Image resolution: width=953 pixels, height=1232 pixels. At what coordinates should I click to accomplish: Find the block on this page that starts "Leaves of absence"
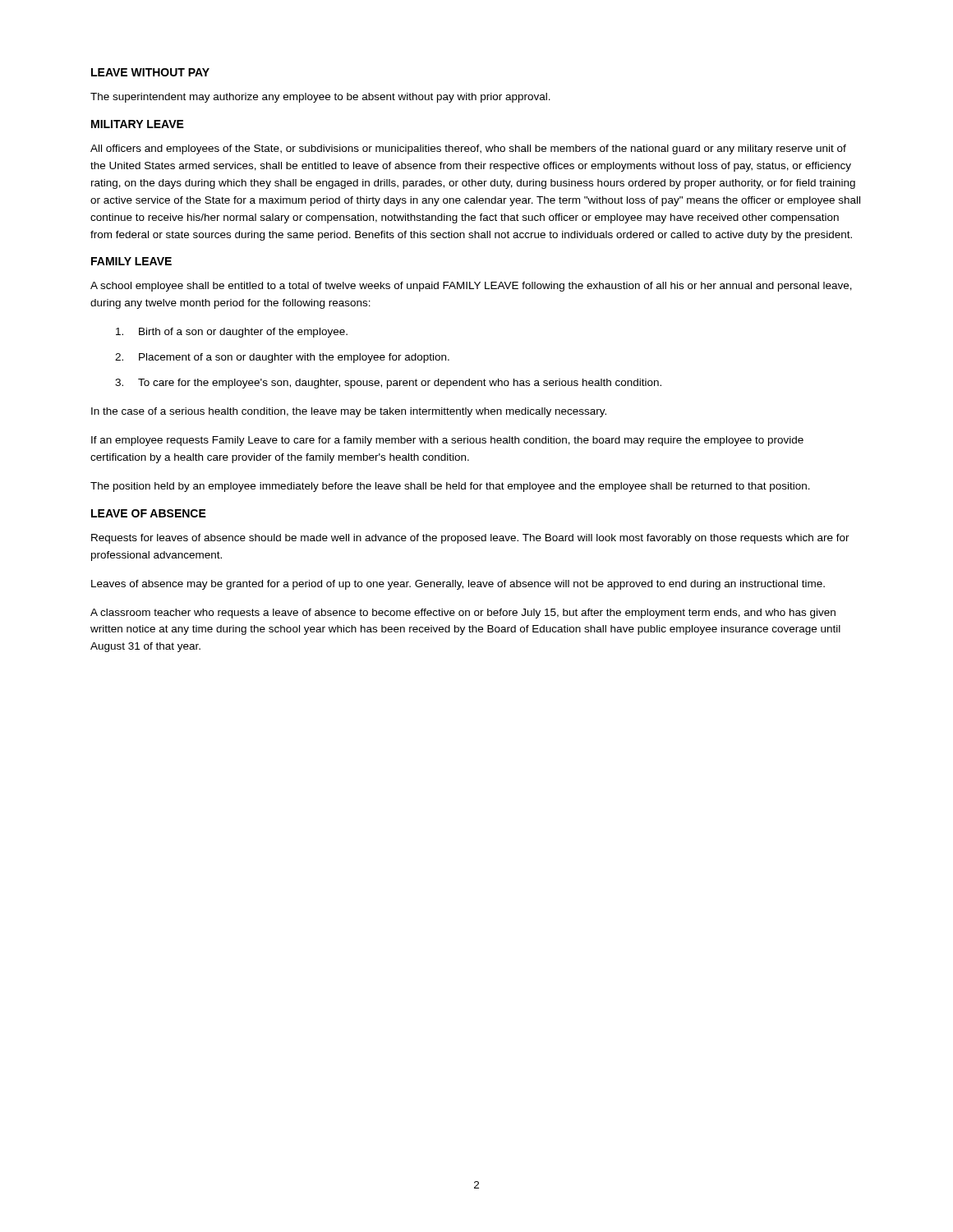point(458,583)
